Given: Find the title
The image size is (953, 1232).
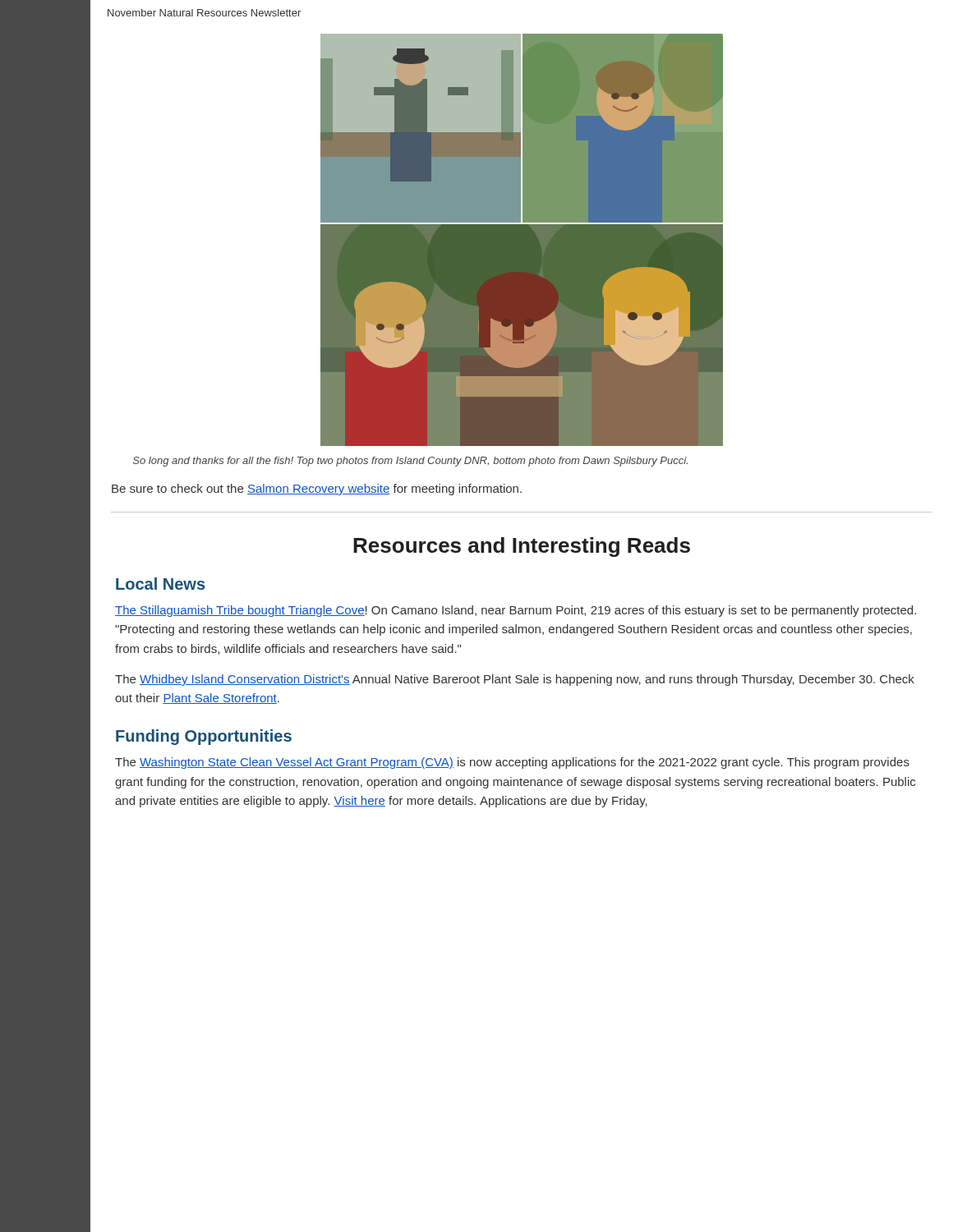Looking at the screenshot, I should coord(522,545).
